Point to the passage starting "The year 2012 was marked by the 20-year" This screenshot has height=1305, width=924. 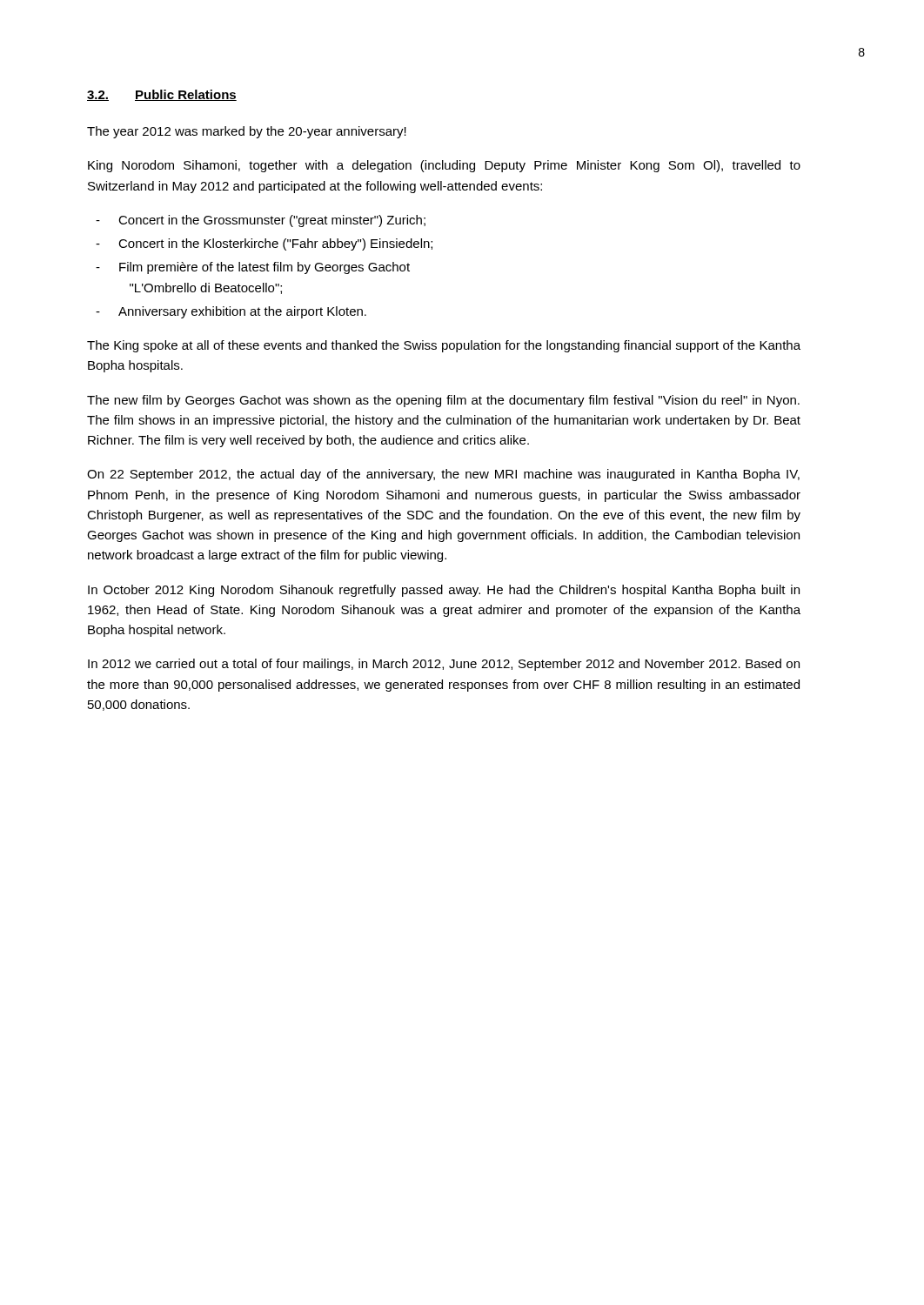click(247, 131)
